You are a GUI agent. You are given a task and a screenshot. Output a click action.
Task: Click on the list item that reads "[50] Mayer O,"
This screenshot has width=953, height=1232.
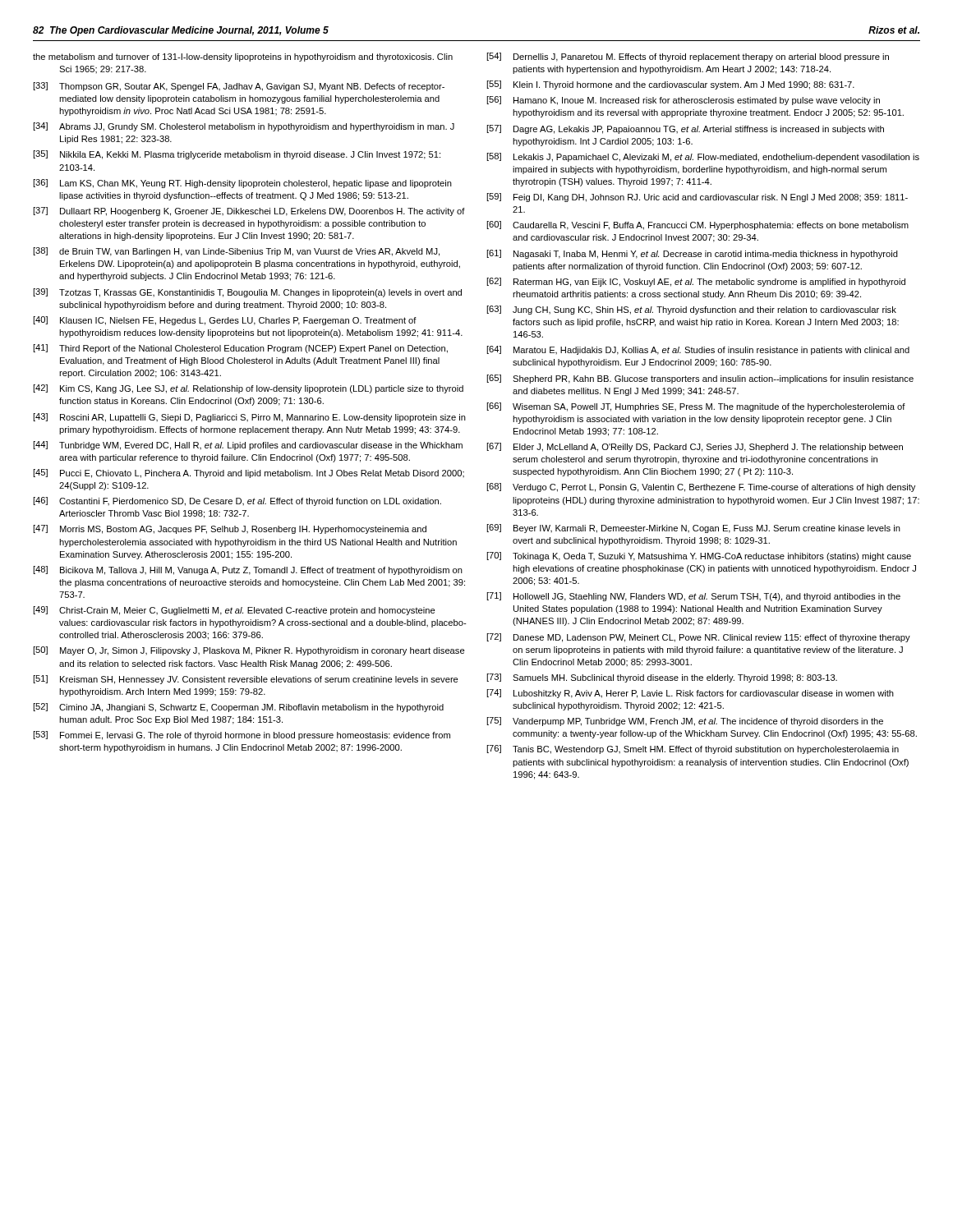[250, 657]
